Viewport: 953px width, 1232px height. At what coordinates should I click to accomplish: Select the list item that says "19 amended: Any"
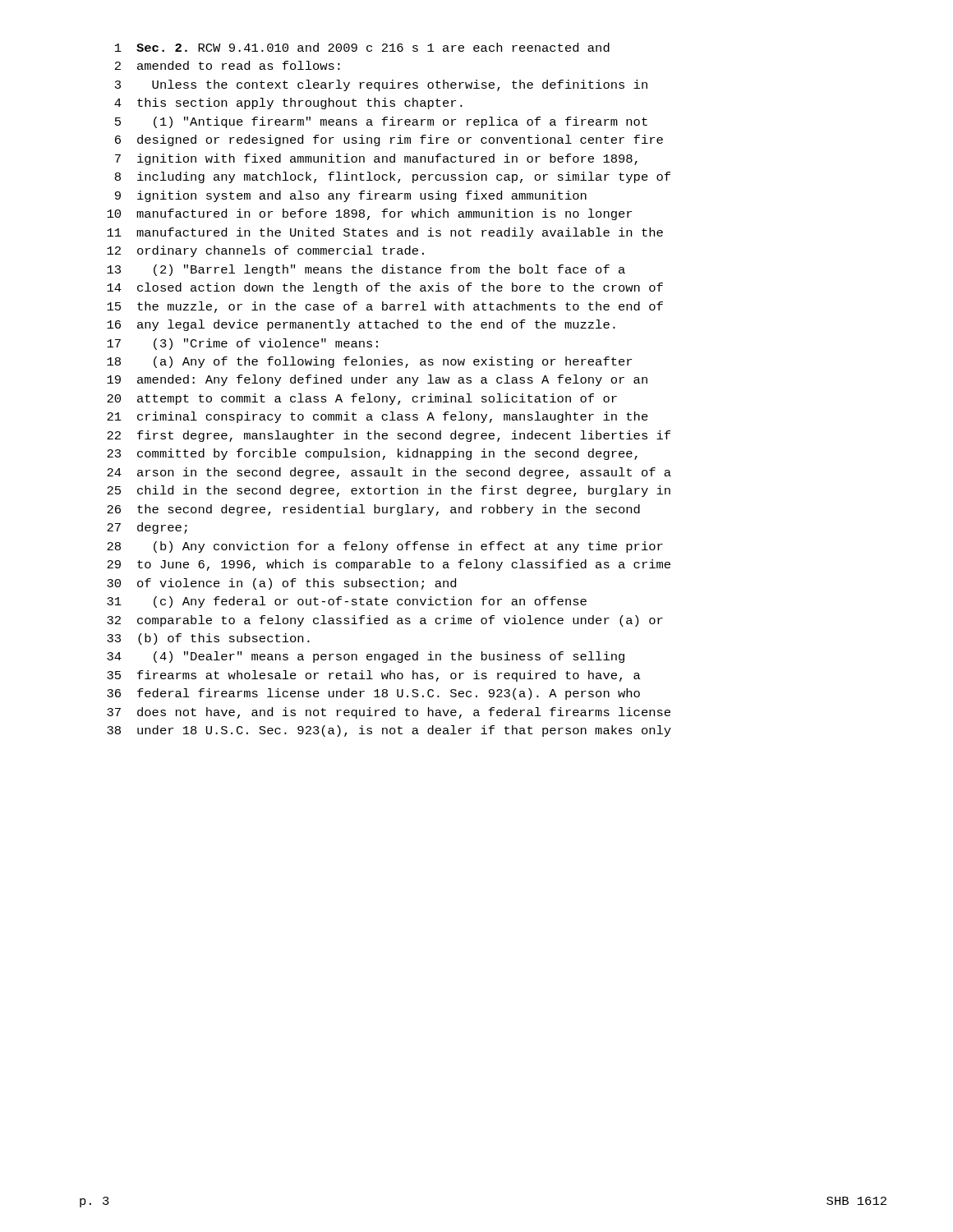(x=483, y=381)
